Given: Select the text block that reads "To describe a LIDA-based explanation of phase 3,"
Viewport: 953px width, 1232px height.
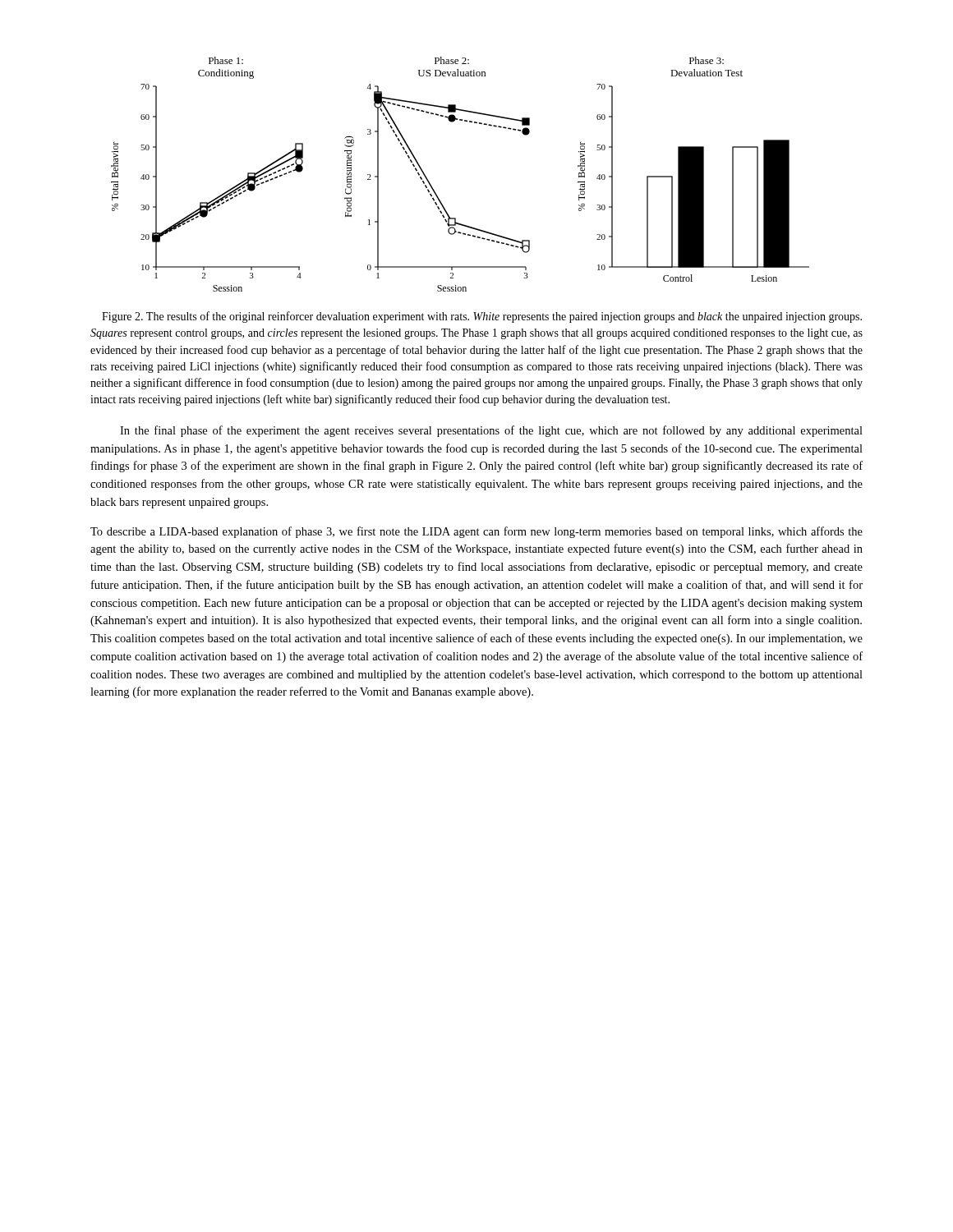Looking at the screenshot, I should click(x=476, y=611).
